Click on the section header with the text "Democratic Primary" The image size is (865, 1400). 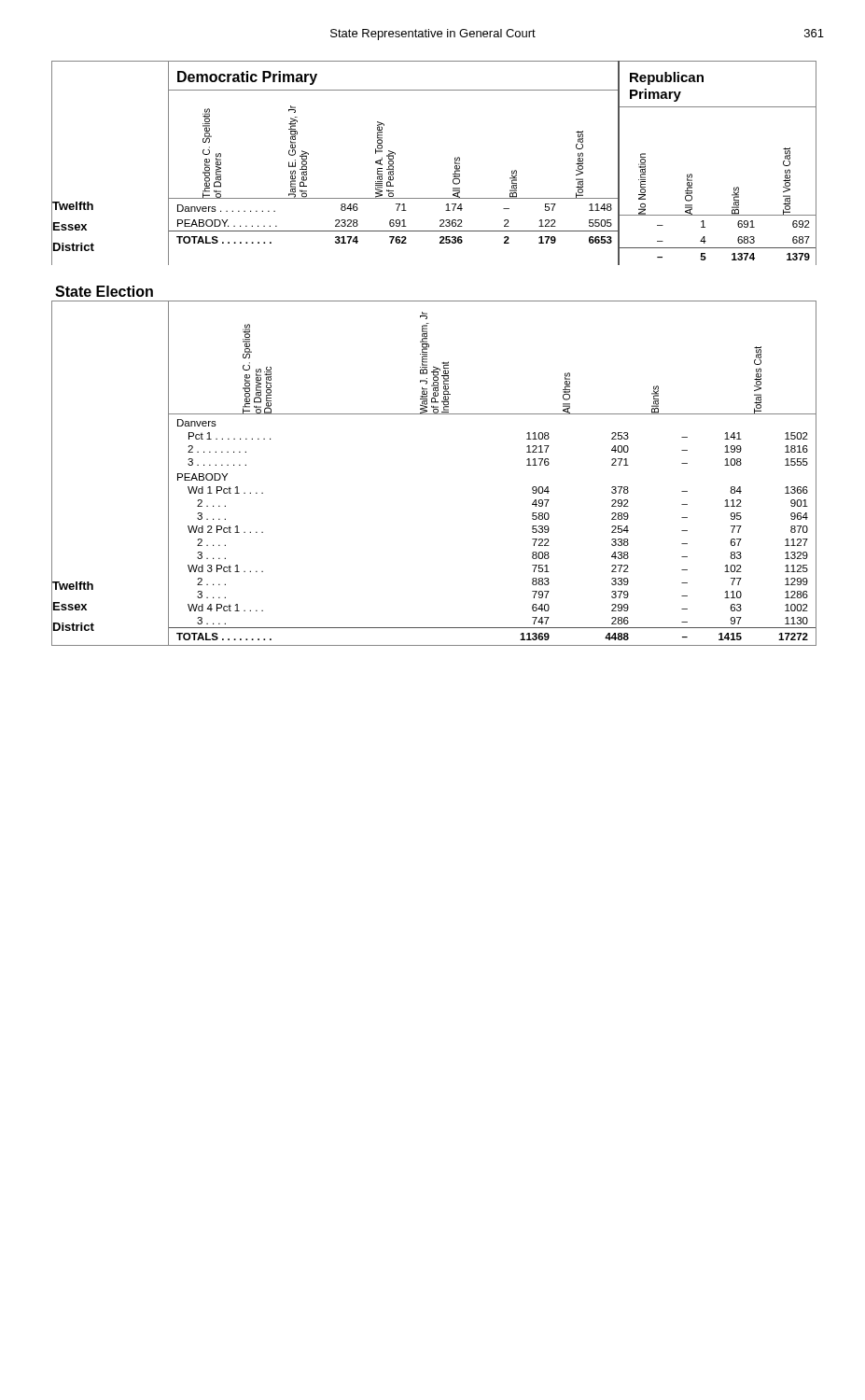(x=247, y=77)
